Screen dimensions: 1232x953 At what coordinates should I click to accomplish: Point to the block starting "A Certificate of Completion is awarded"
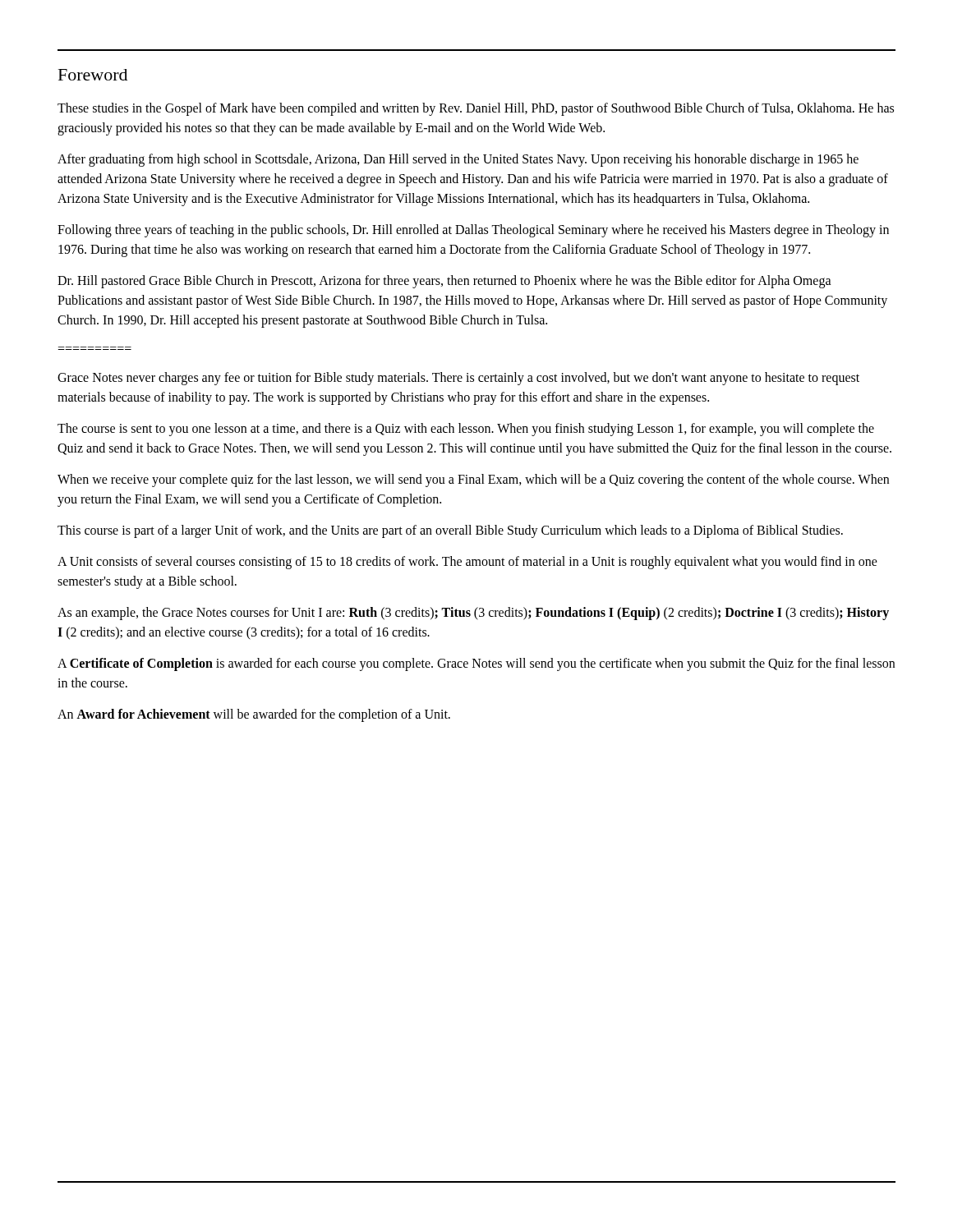point(476,674)
